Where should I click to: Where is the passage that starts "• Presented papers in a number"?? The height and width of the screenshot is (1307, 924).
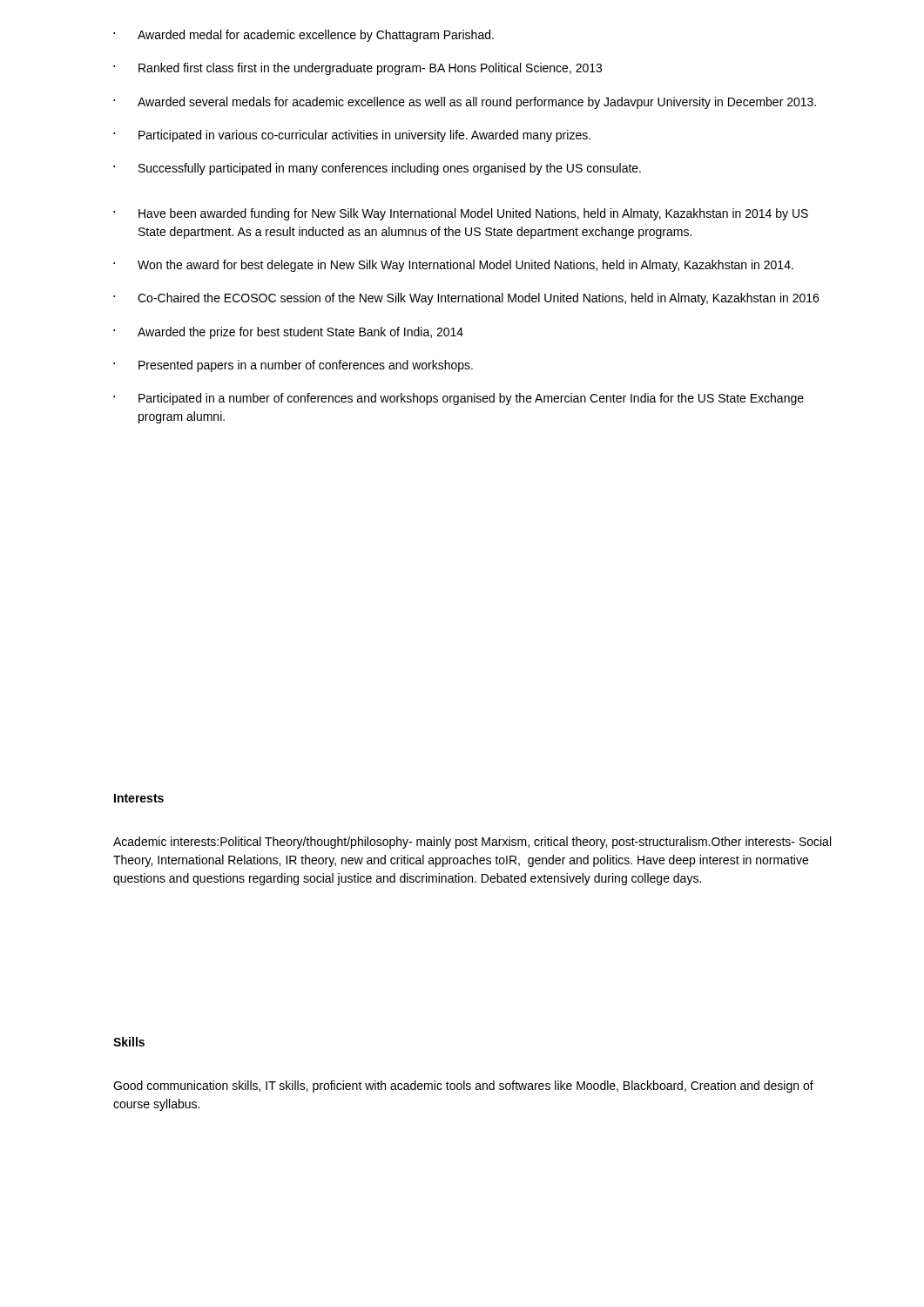(x=475, y=365)
